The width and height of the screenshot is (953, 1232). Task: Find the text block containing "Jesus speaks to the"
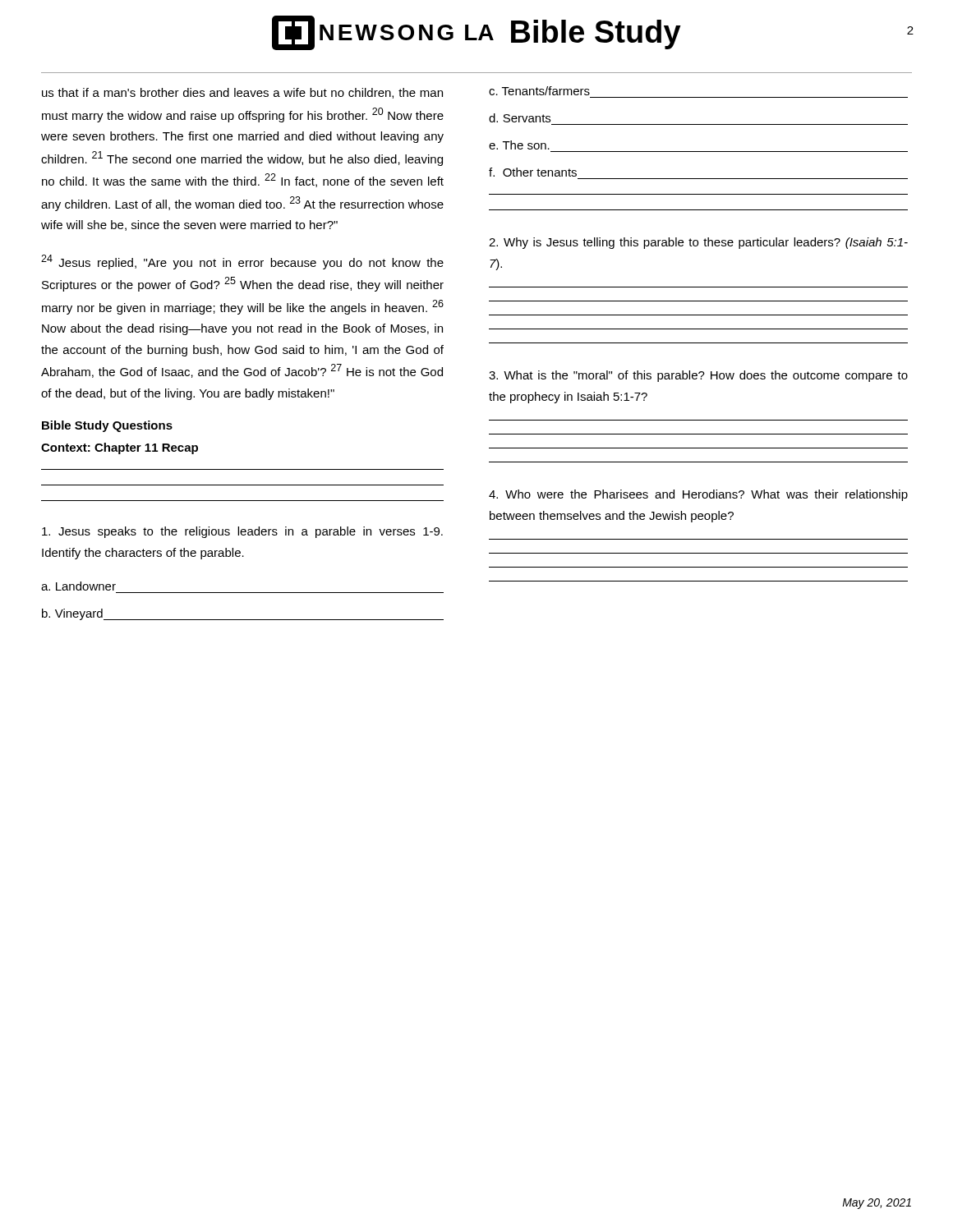(x=242, y=541)
